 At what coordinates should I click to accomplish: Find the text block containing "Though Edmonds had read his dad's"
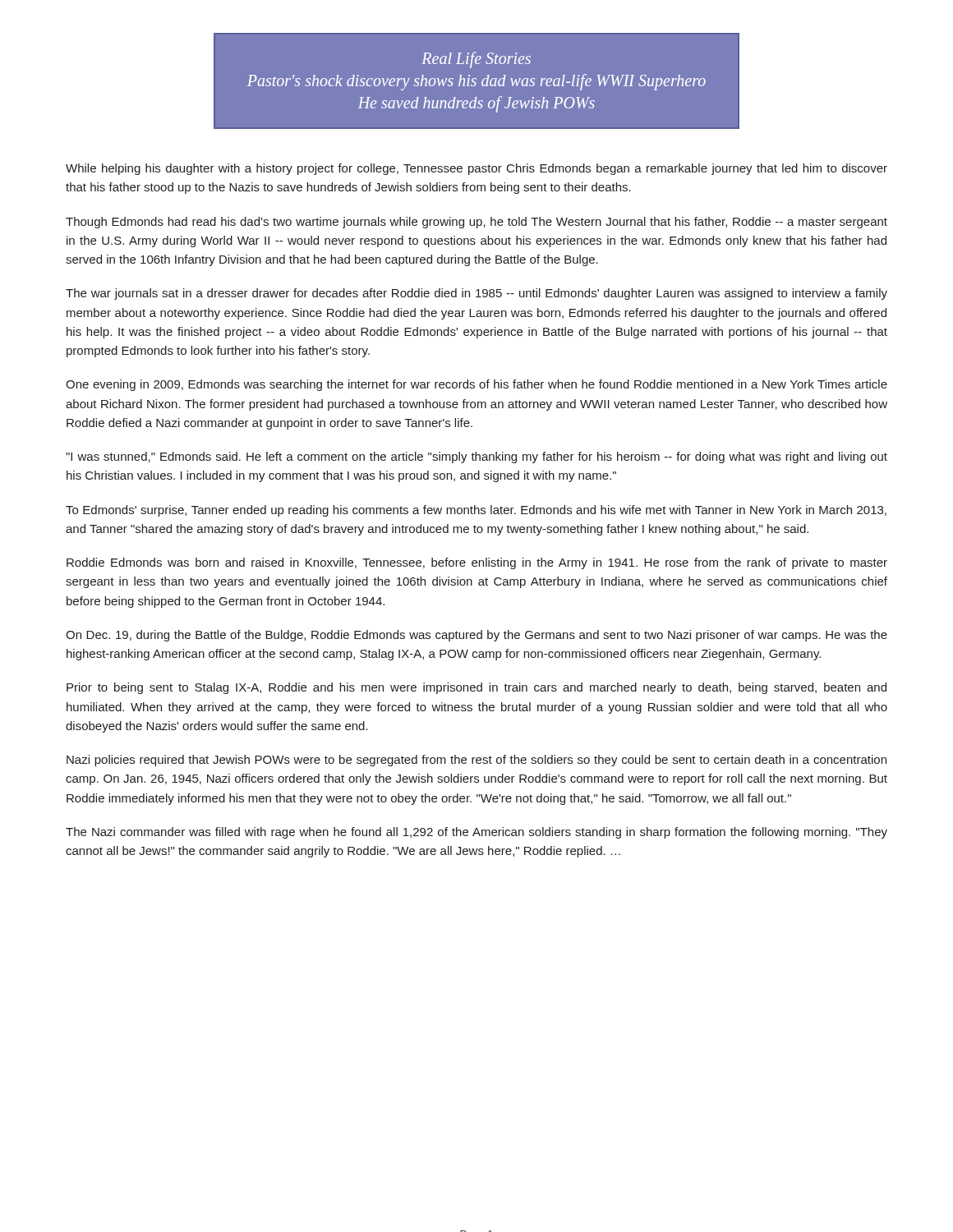(476, 240)
